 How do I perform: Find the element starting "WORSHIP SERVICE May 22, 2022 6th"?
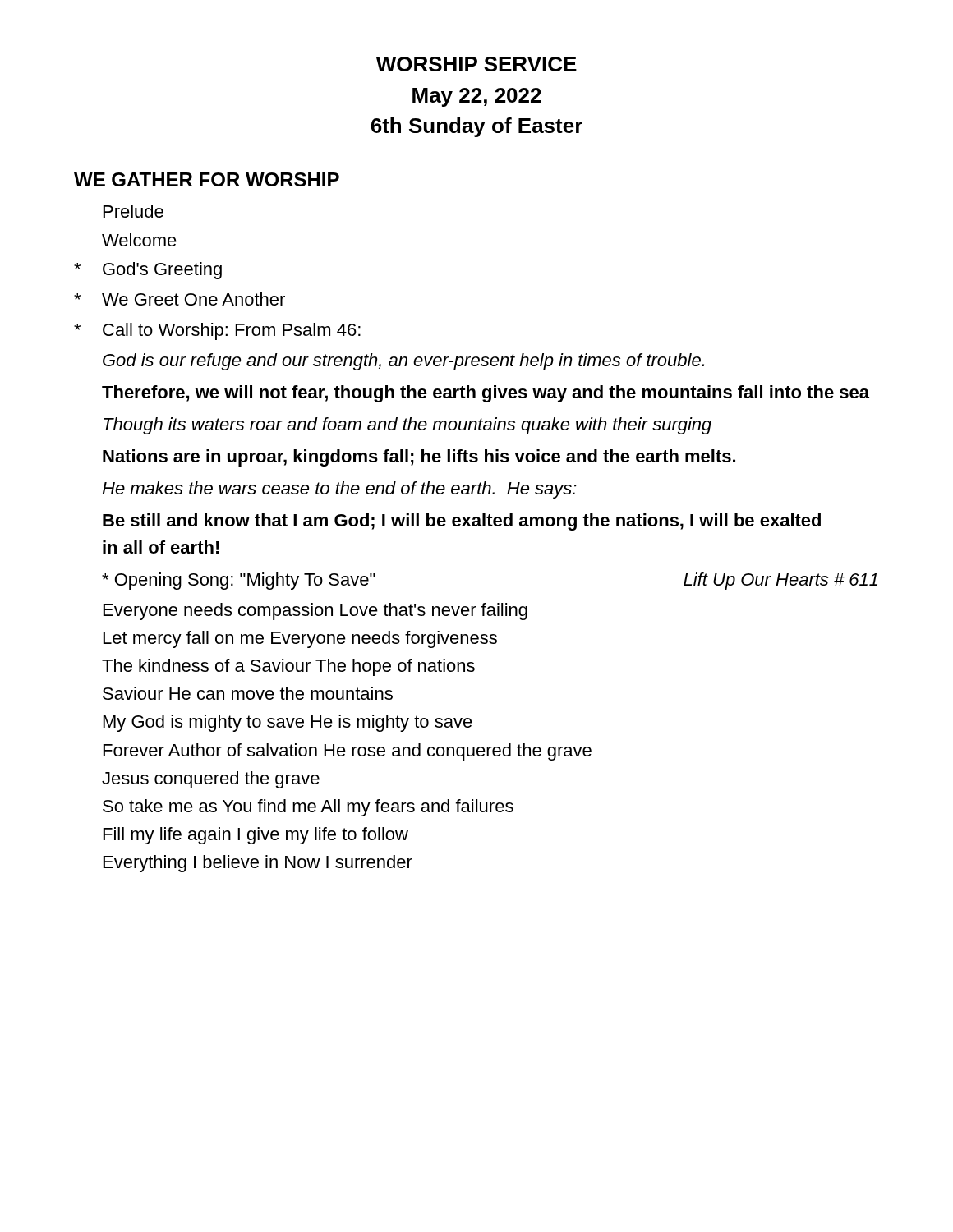476,96
